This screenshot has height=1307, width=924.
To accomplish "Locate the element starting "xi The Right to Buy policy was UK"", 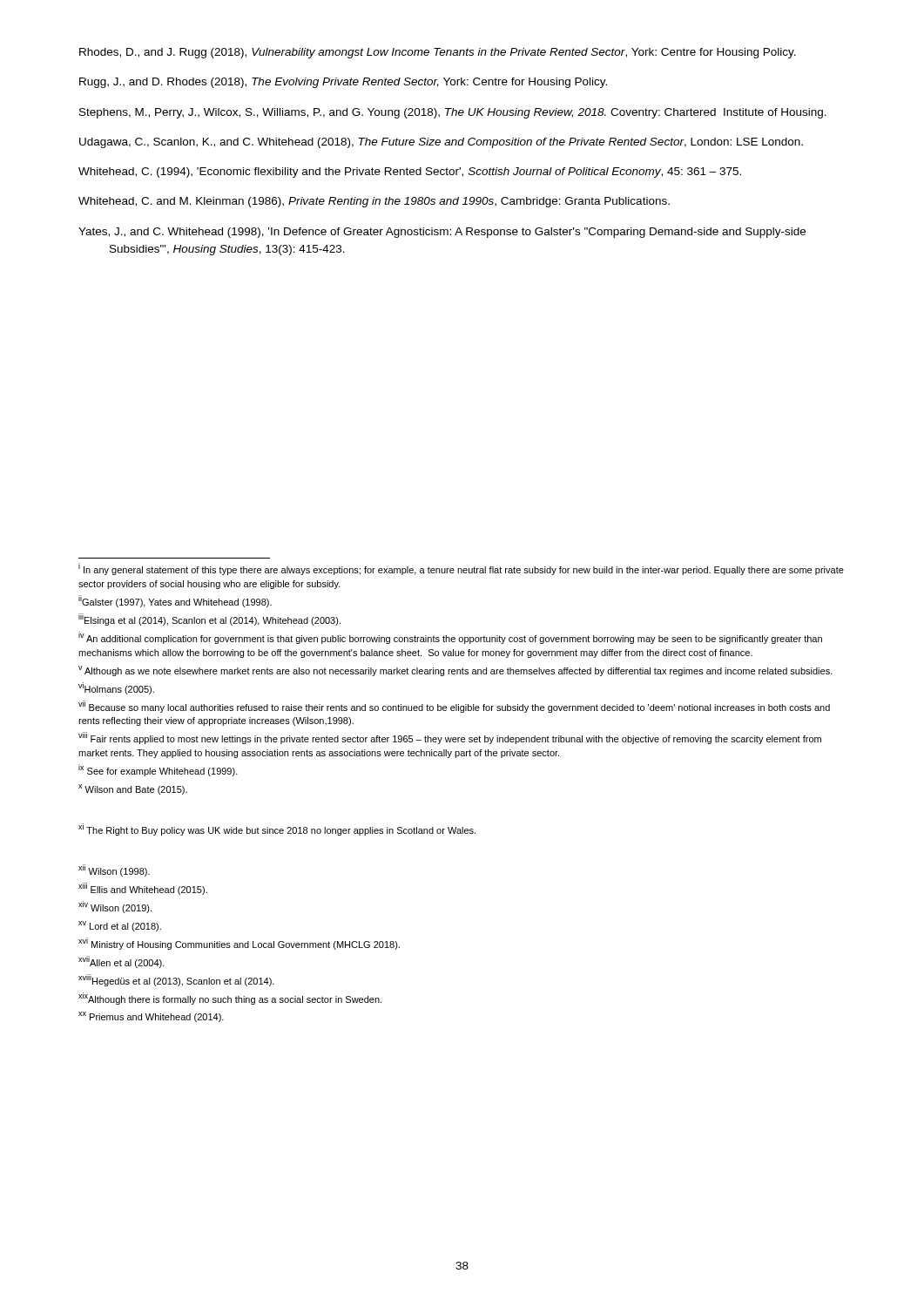I will click(277, 830).
